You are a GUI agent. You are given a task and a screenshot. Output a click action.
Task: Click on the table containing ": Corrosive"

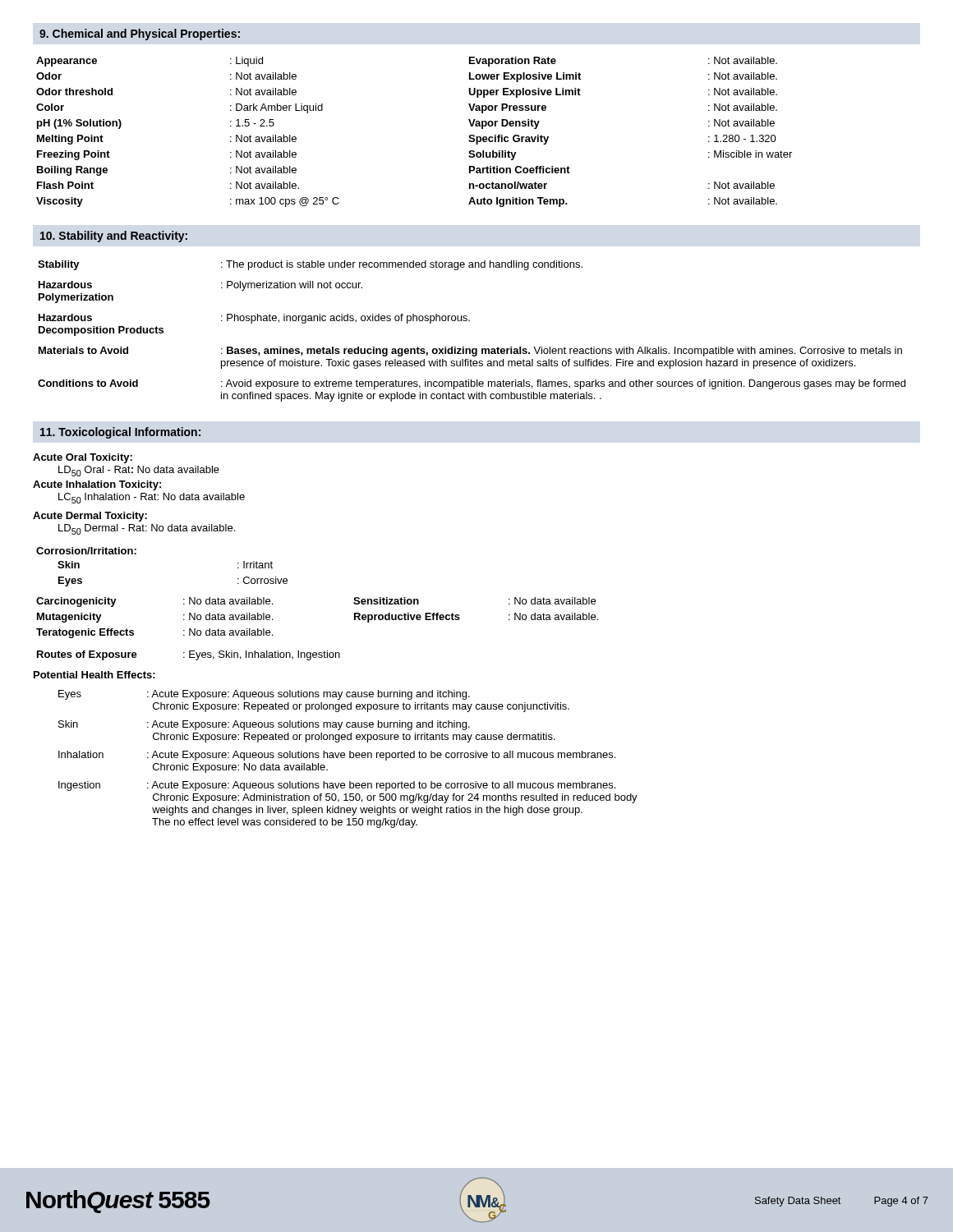476,565
